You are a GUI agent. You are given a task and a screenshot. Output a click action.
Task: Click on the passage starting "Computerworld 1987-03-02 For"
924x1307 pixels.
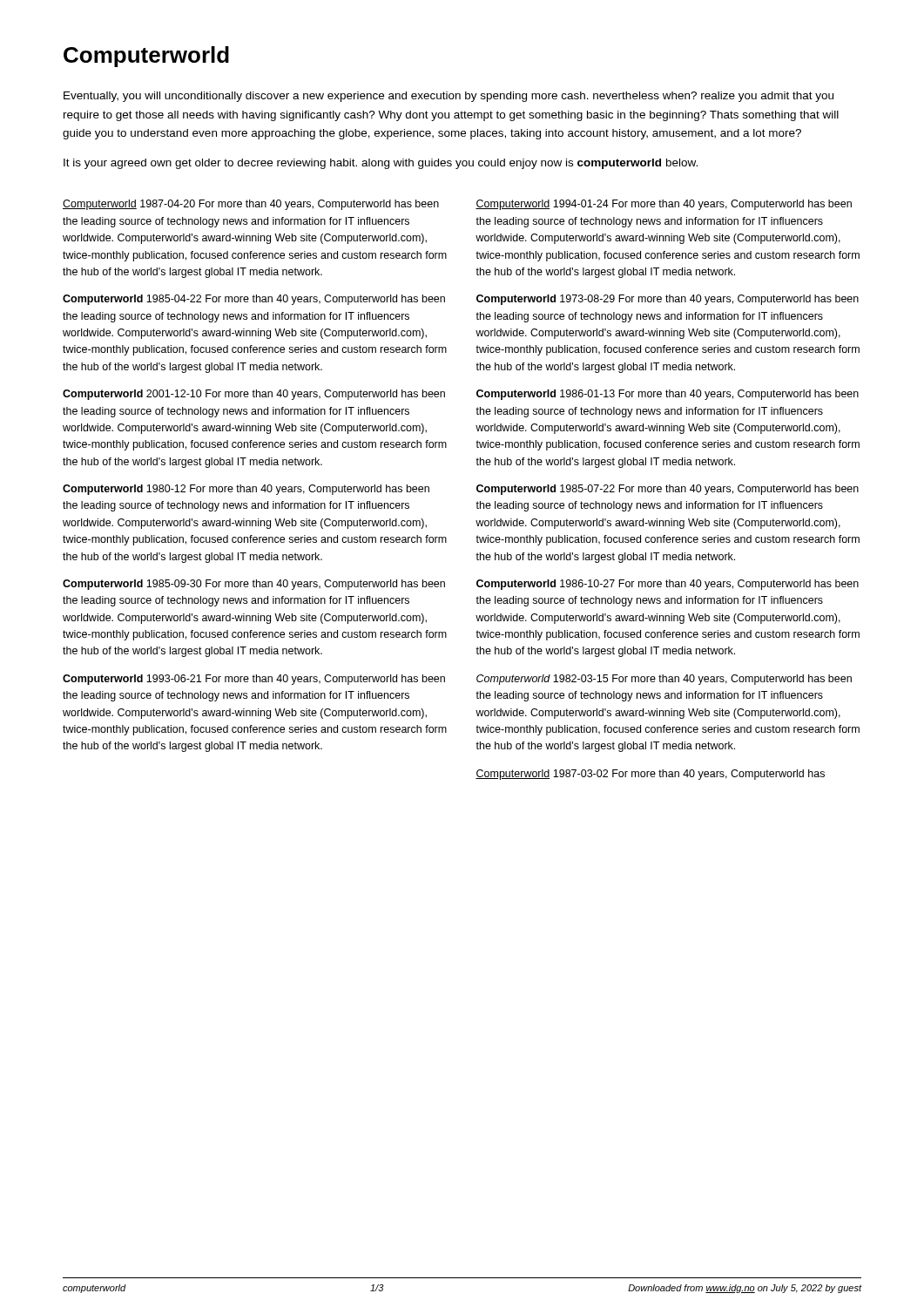(x=669, y=774)
